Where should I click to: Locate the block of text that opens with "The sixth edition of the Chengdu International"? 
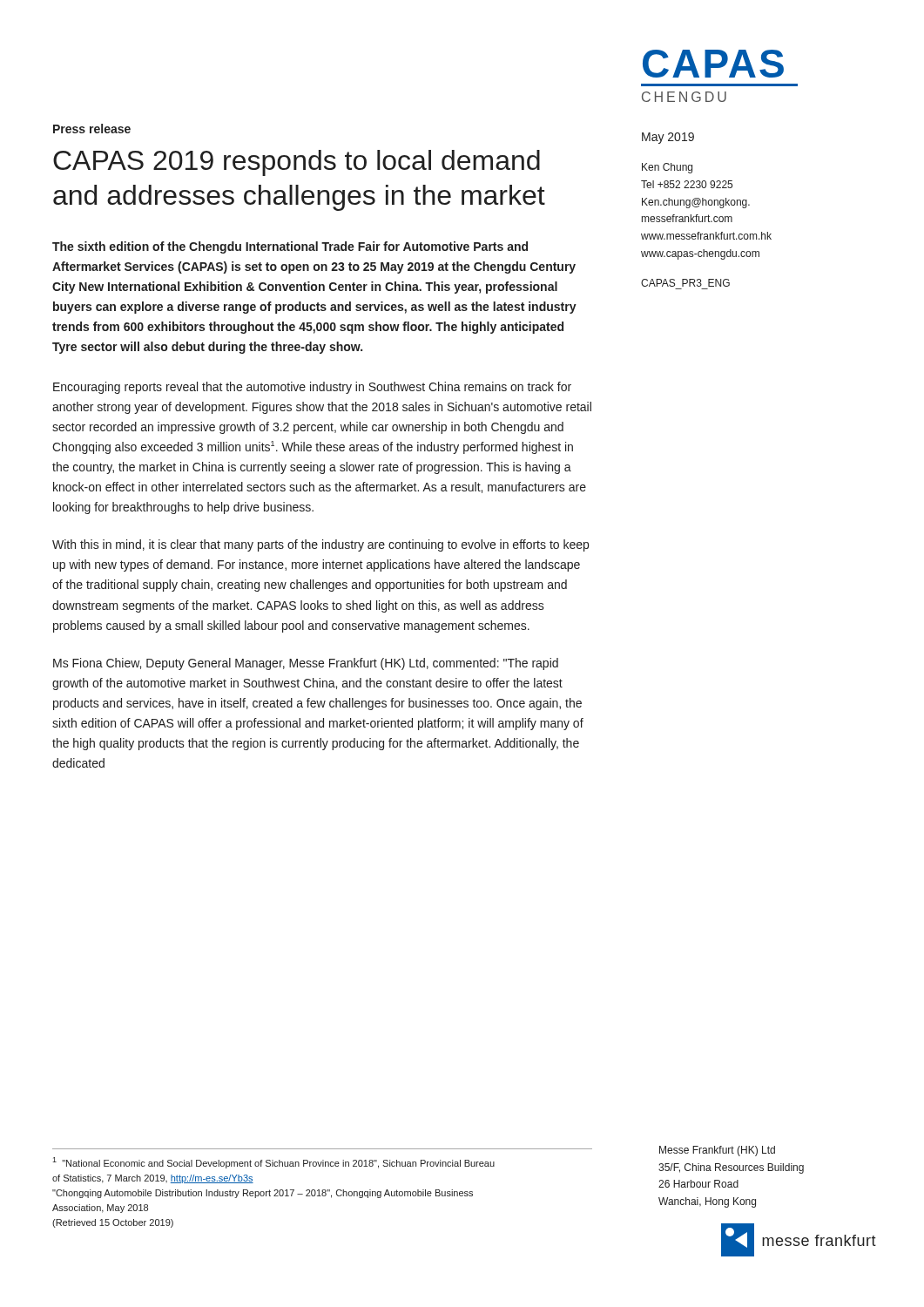pos(314,297)
